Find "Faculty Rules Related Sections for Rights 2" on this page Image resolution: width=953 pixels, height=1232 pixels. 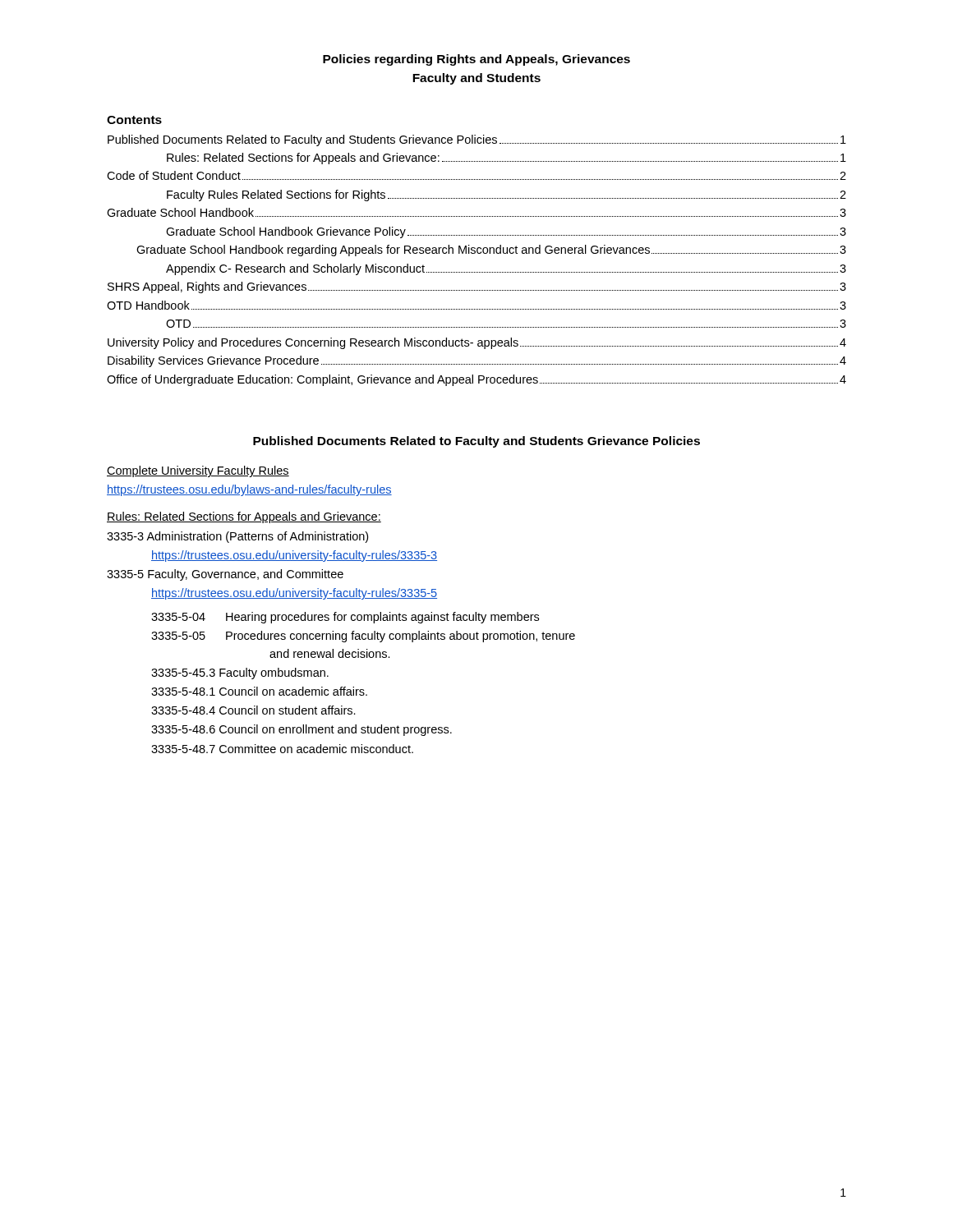pyautogui.click(x=491, y=195)
